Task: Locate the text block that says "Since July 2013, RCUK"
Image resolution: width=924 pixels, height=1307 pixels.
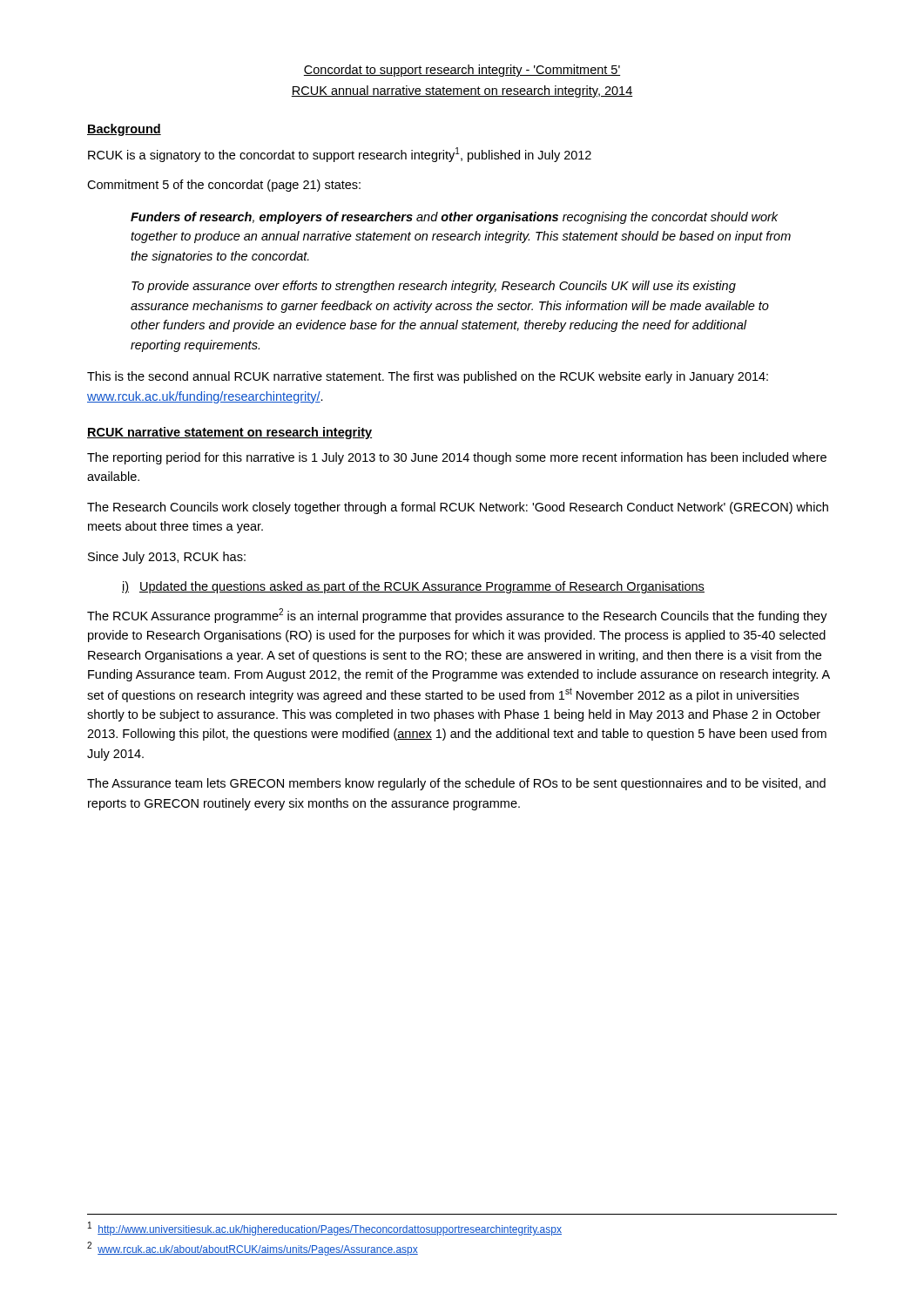Action: pyautogui.click(x=167, y=557)
